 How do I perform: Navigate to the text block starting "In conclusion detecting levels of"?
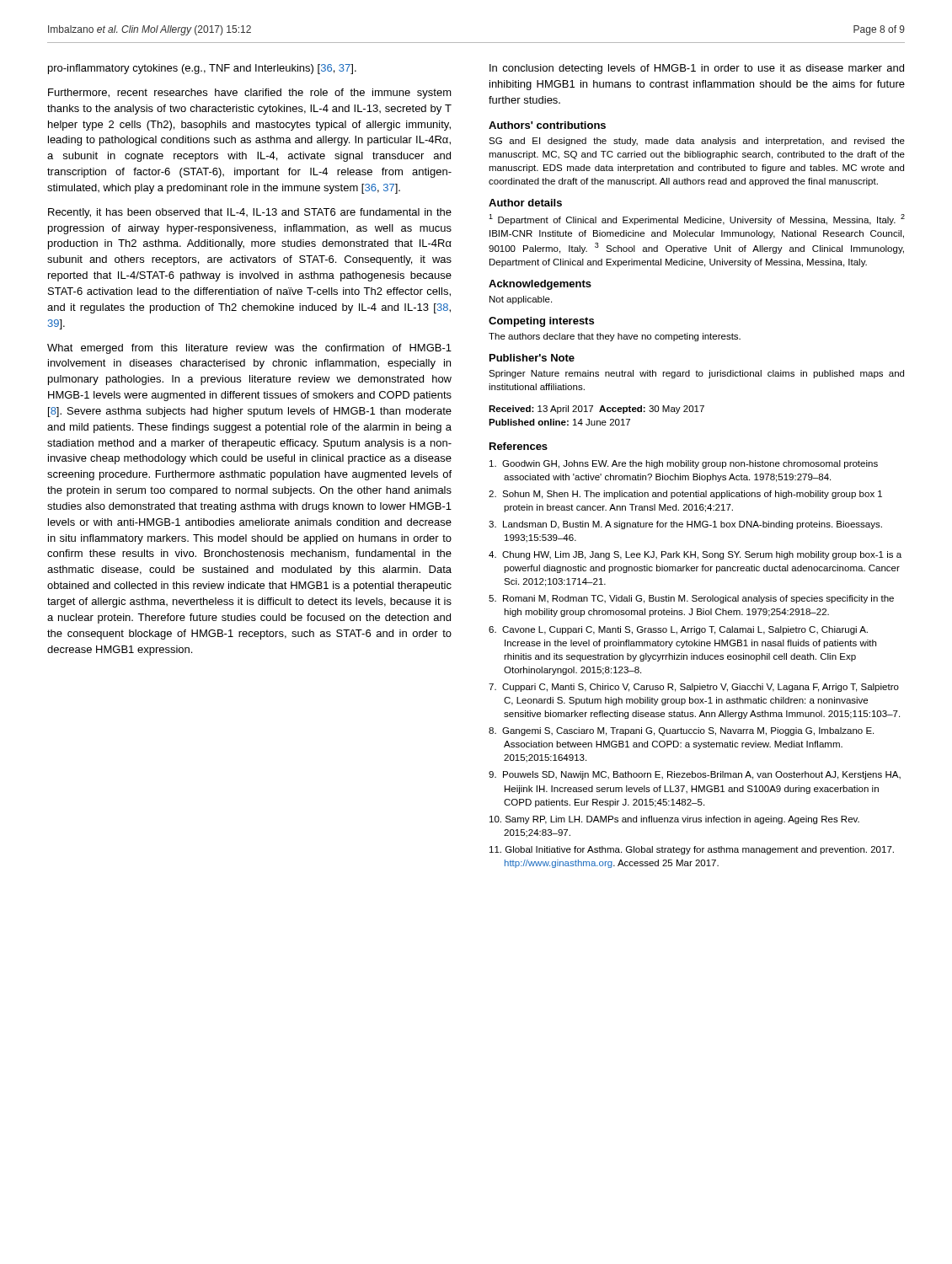697,84
